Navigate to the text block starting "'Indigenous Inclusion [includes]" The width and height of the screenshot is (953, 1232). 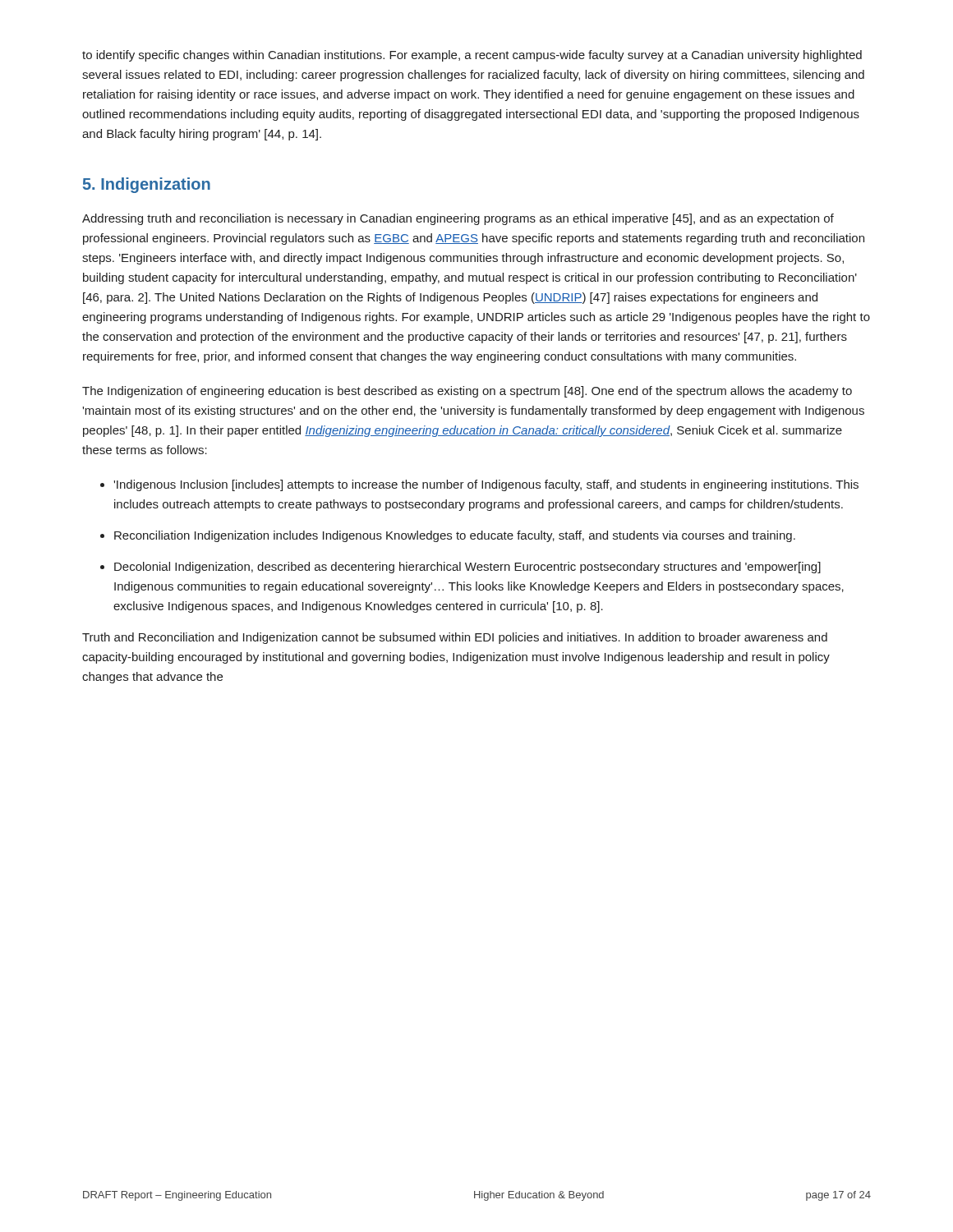point(486,494)
